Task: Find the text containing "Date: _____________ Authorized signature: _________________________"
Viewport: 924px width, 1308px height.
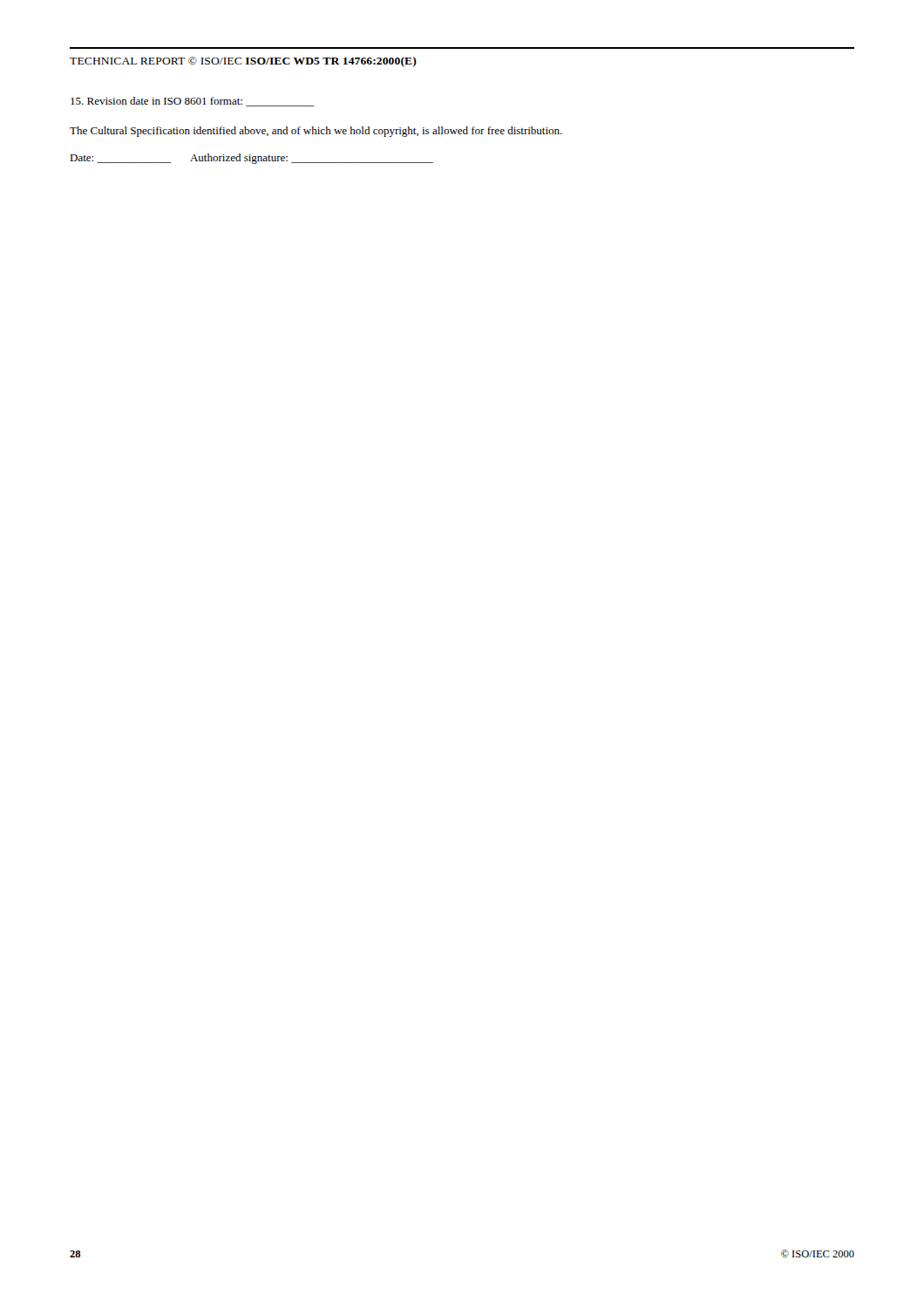Action: [x=251, y=157]
